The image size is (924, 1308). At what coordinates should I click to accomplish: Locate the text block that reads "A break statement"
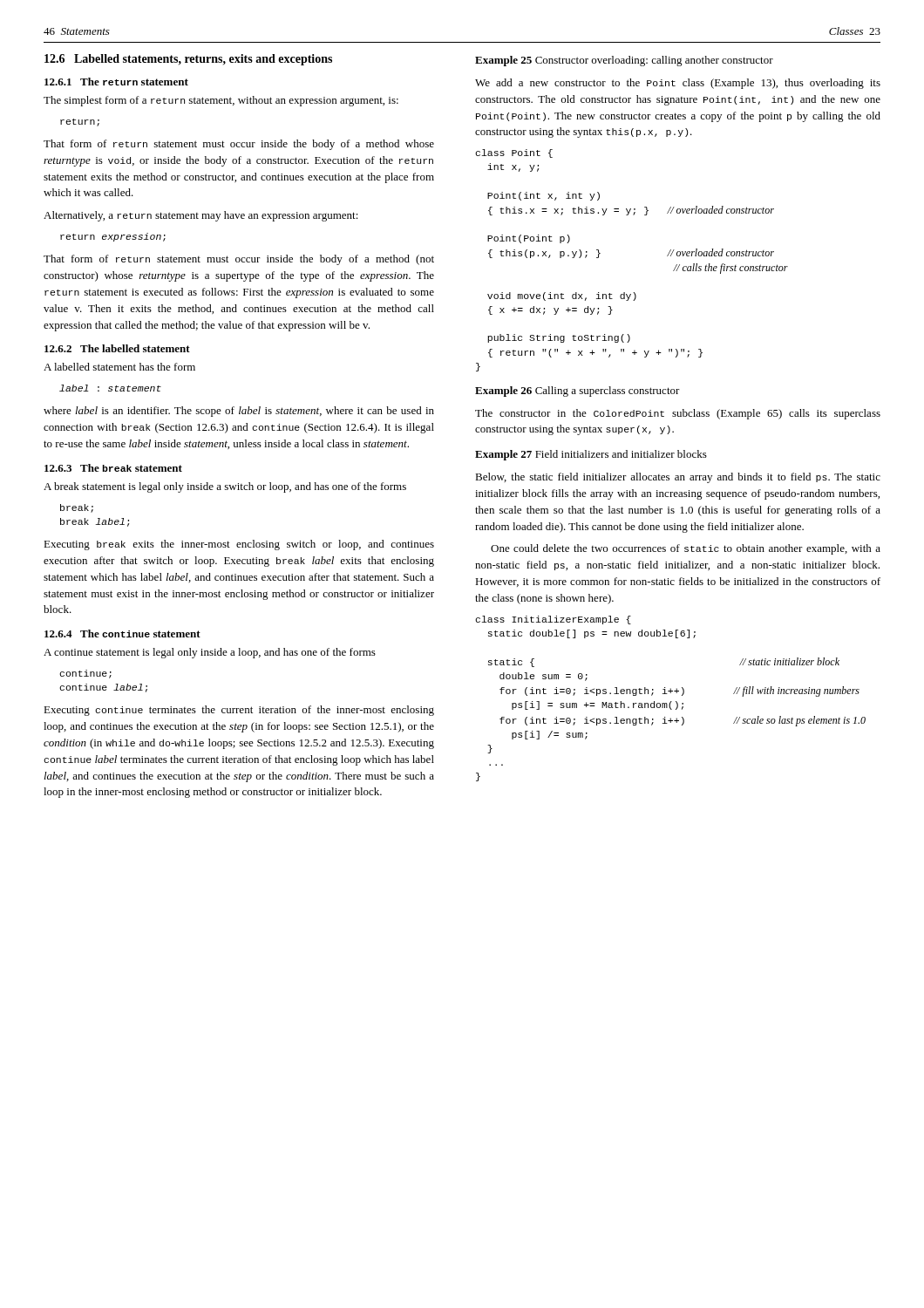click(239, 487)
